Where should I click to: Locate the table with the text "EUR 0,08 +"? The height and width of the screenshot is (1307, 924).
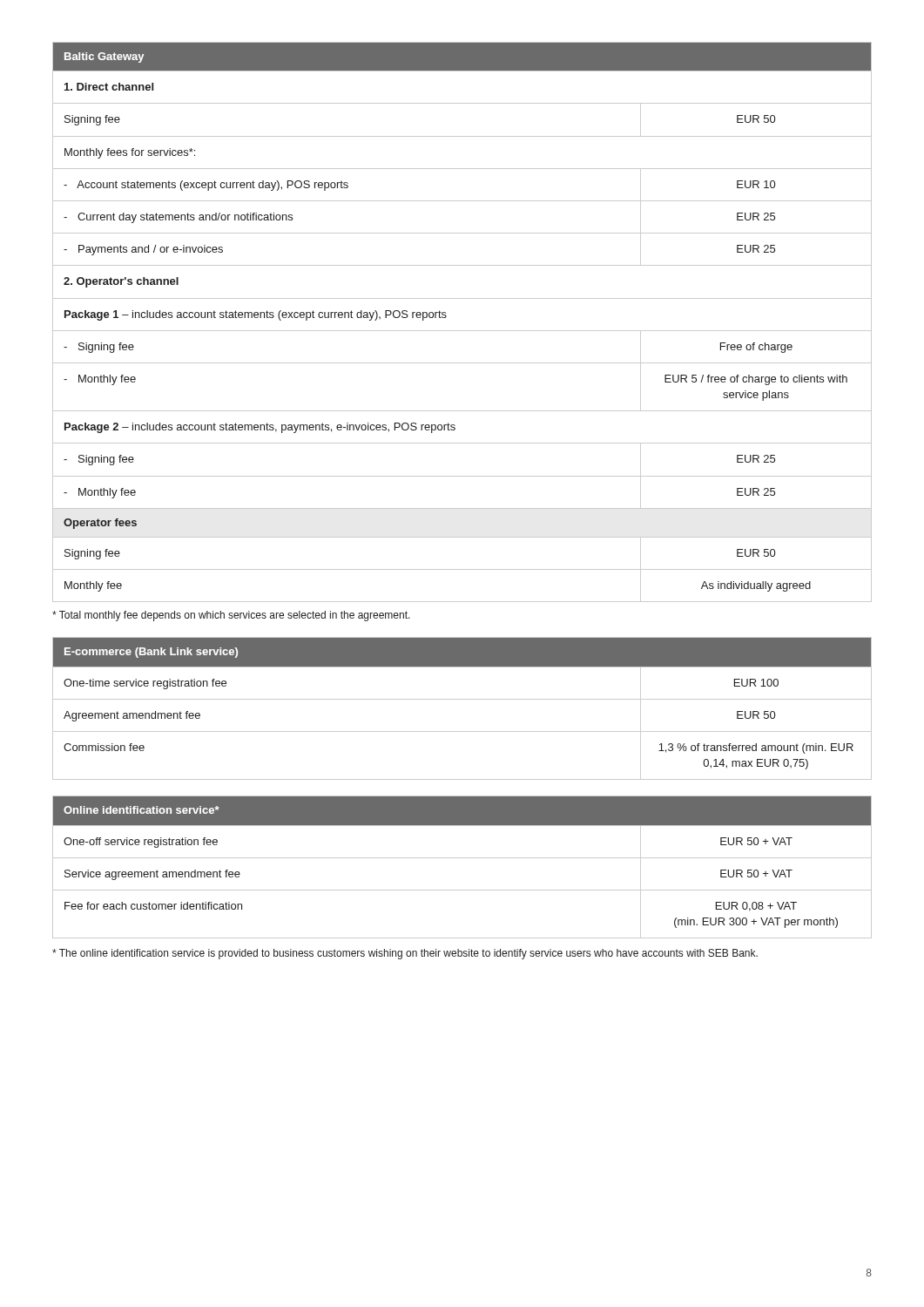462,867
